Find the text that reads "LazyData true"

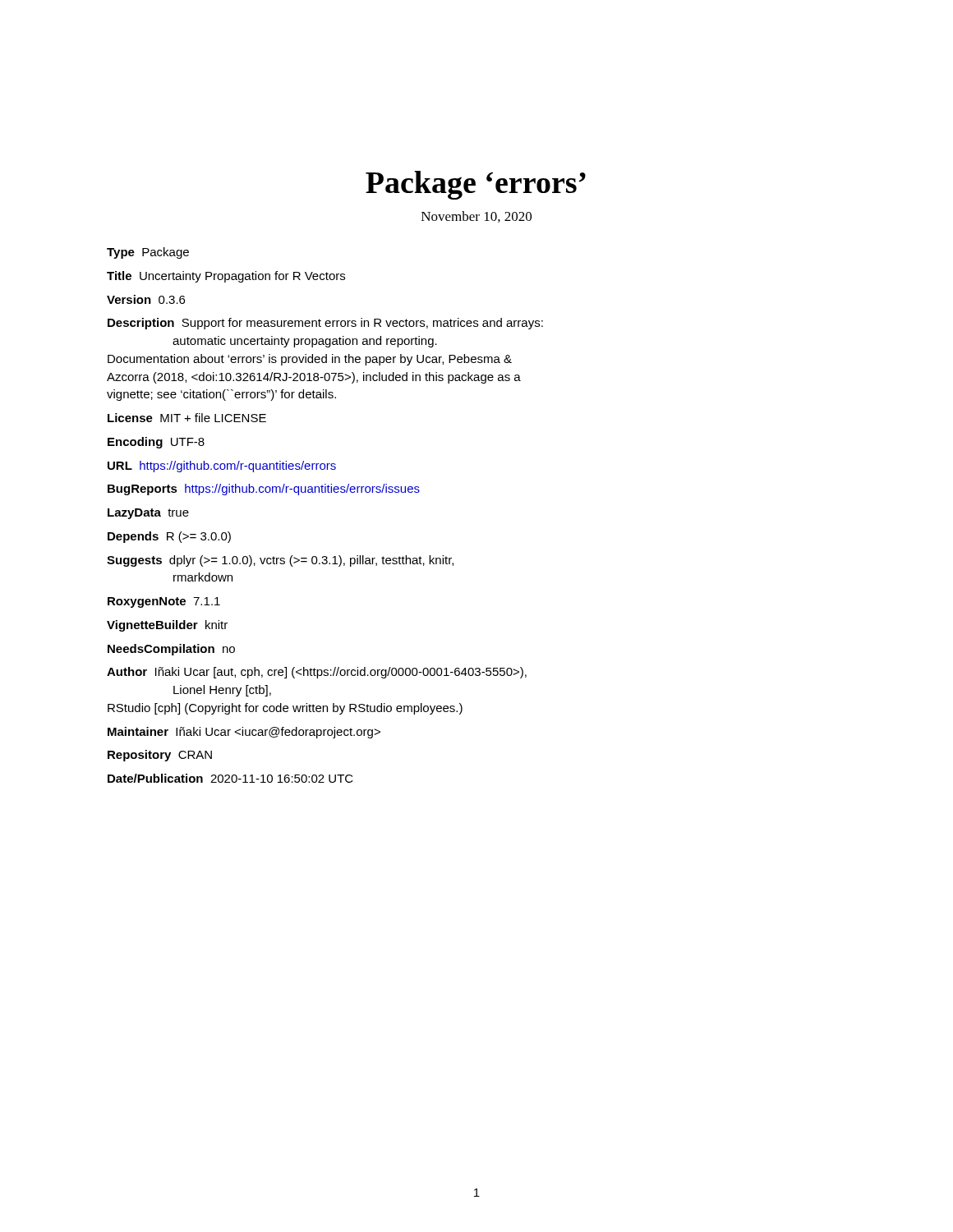(x=148, y=512)
